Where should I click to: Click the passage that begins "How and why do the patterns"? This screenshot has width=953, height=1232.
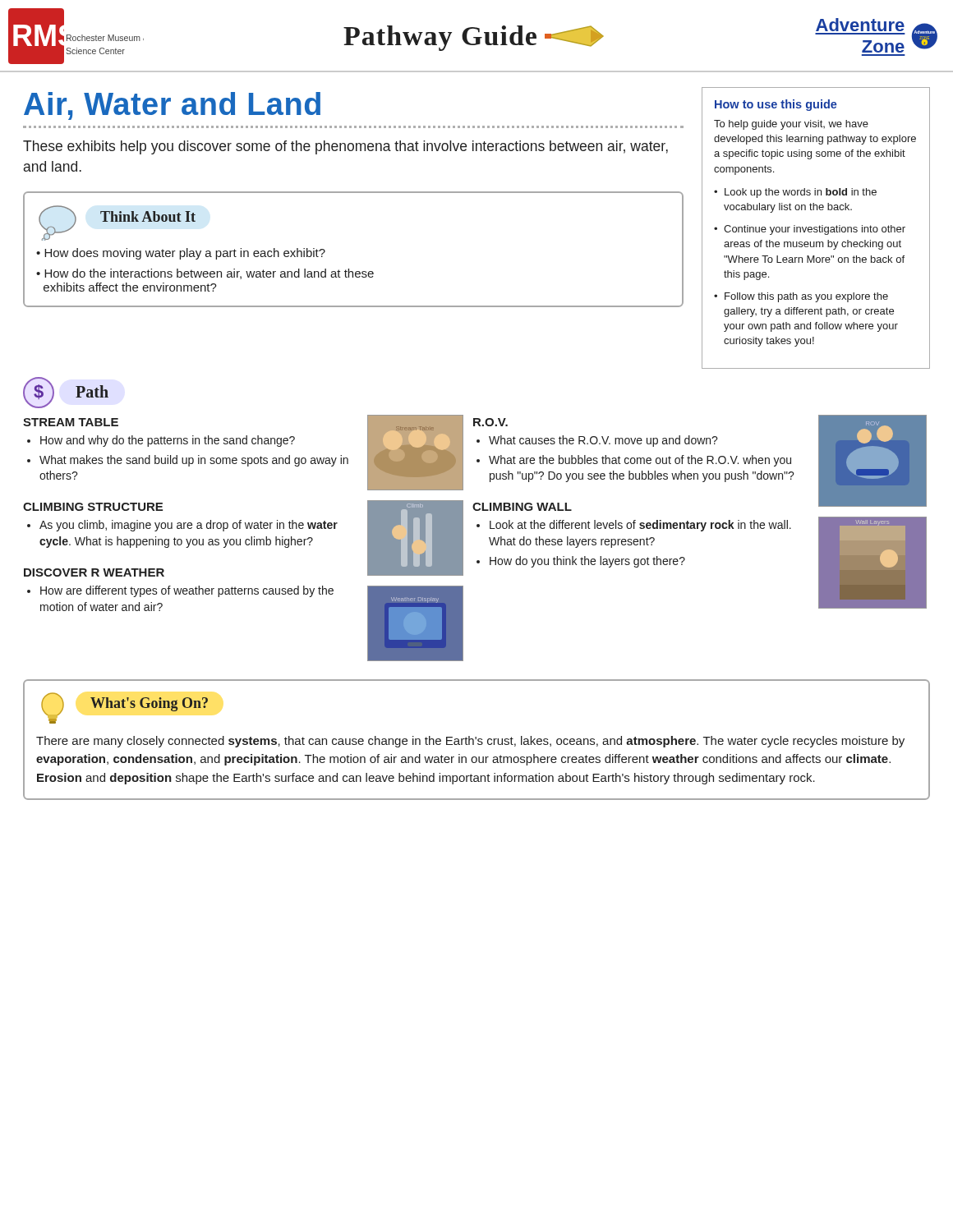click(x=167, y=440)
